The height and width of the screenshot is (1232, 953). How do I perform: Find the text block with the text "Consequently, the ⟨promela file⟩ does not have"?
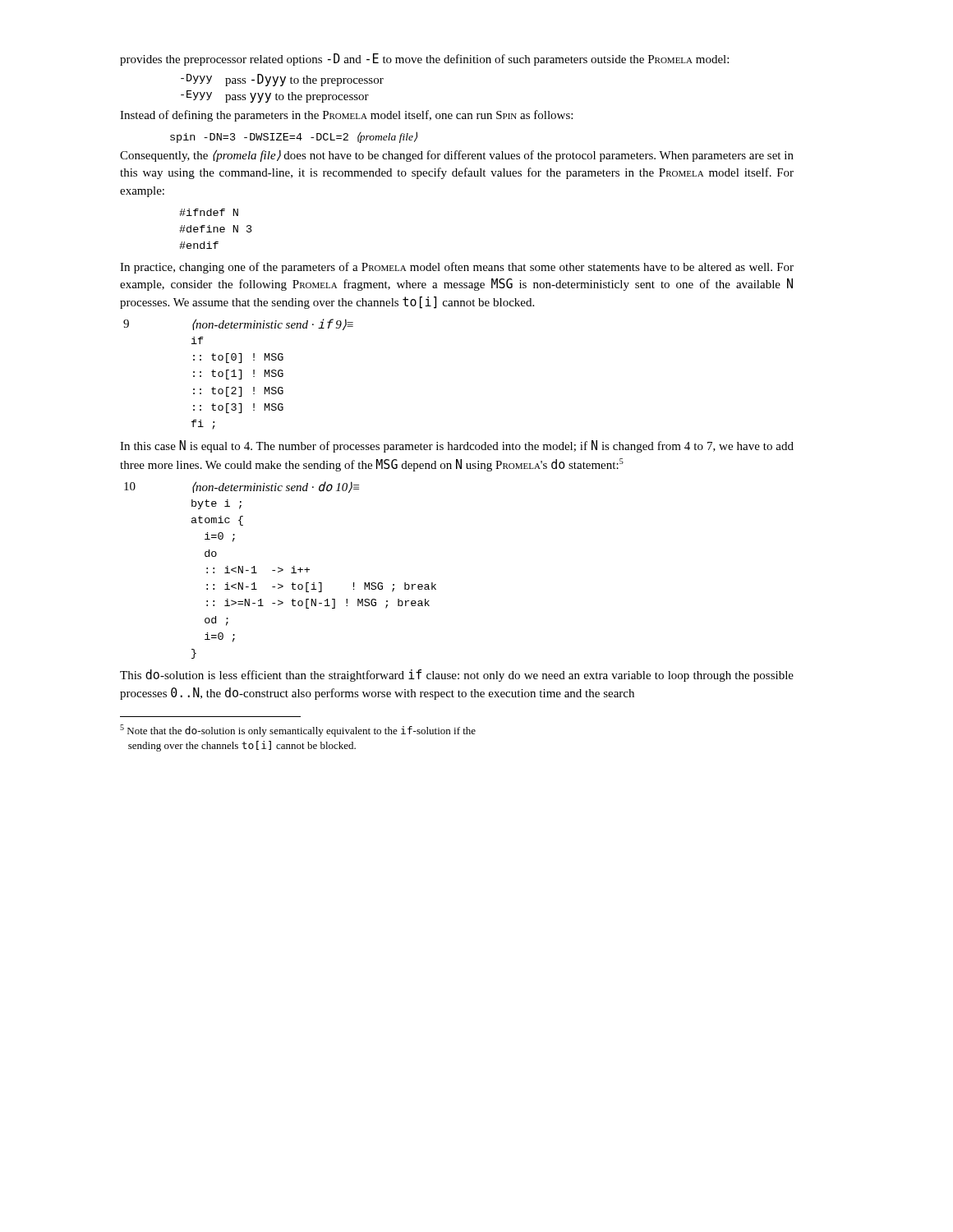click(x=457, y=173)
